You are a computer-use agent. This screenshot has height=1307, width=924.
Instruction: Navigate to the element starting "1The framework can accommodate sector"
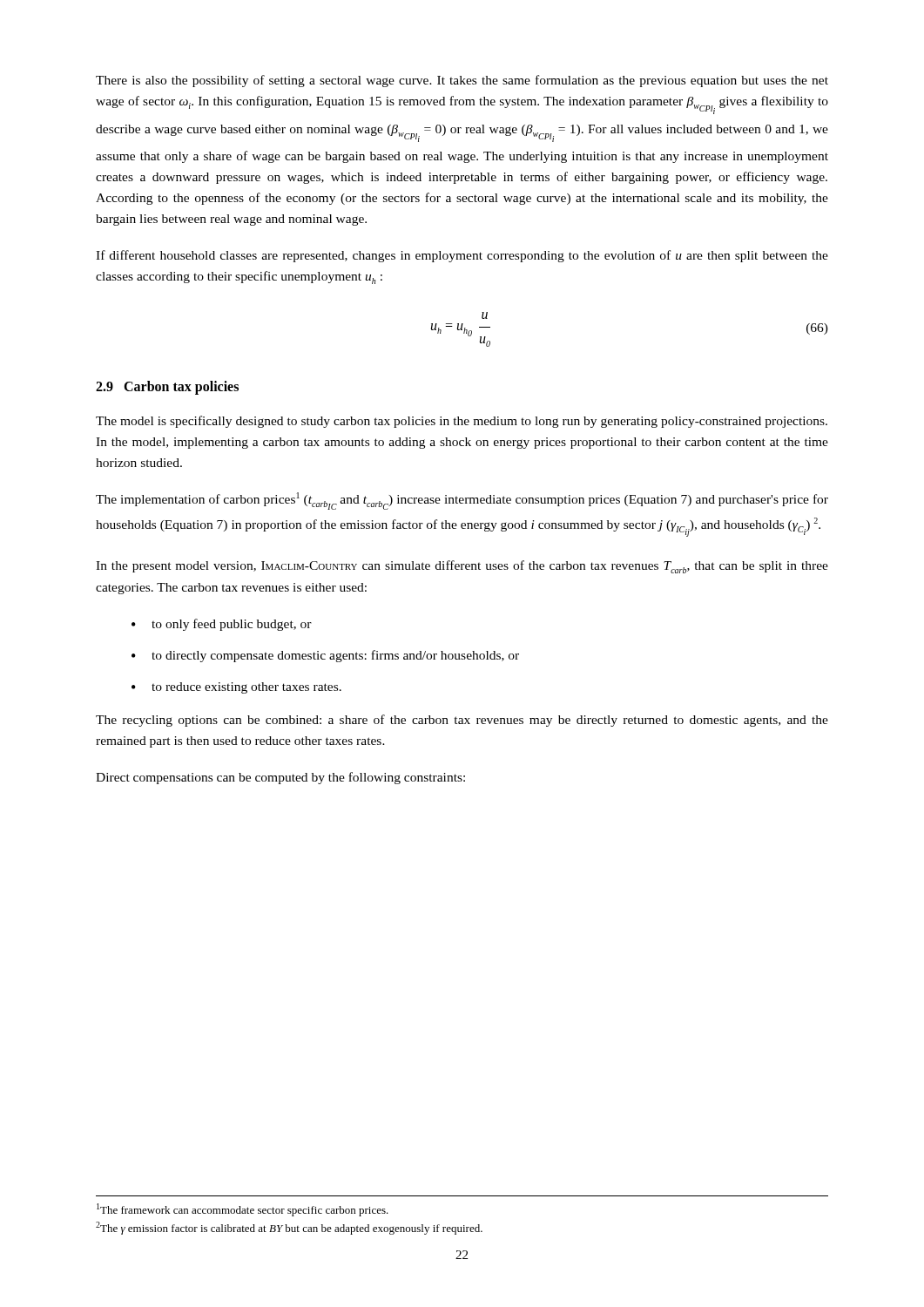[289, 1218]
